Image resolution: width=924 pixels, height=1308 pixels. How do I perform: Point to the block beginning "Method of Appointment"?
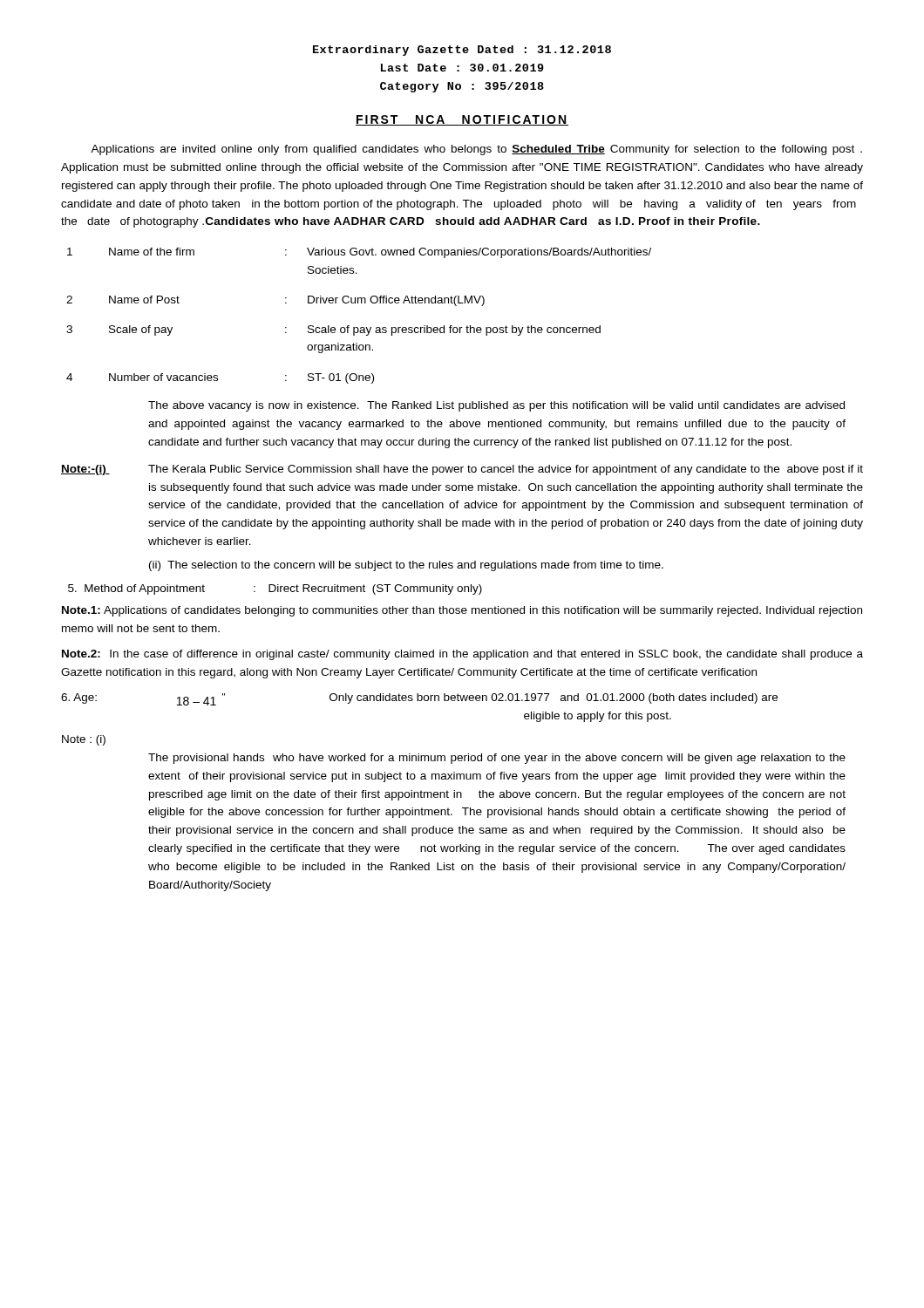tap(462, 588)
